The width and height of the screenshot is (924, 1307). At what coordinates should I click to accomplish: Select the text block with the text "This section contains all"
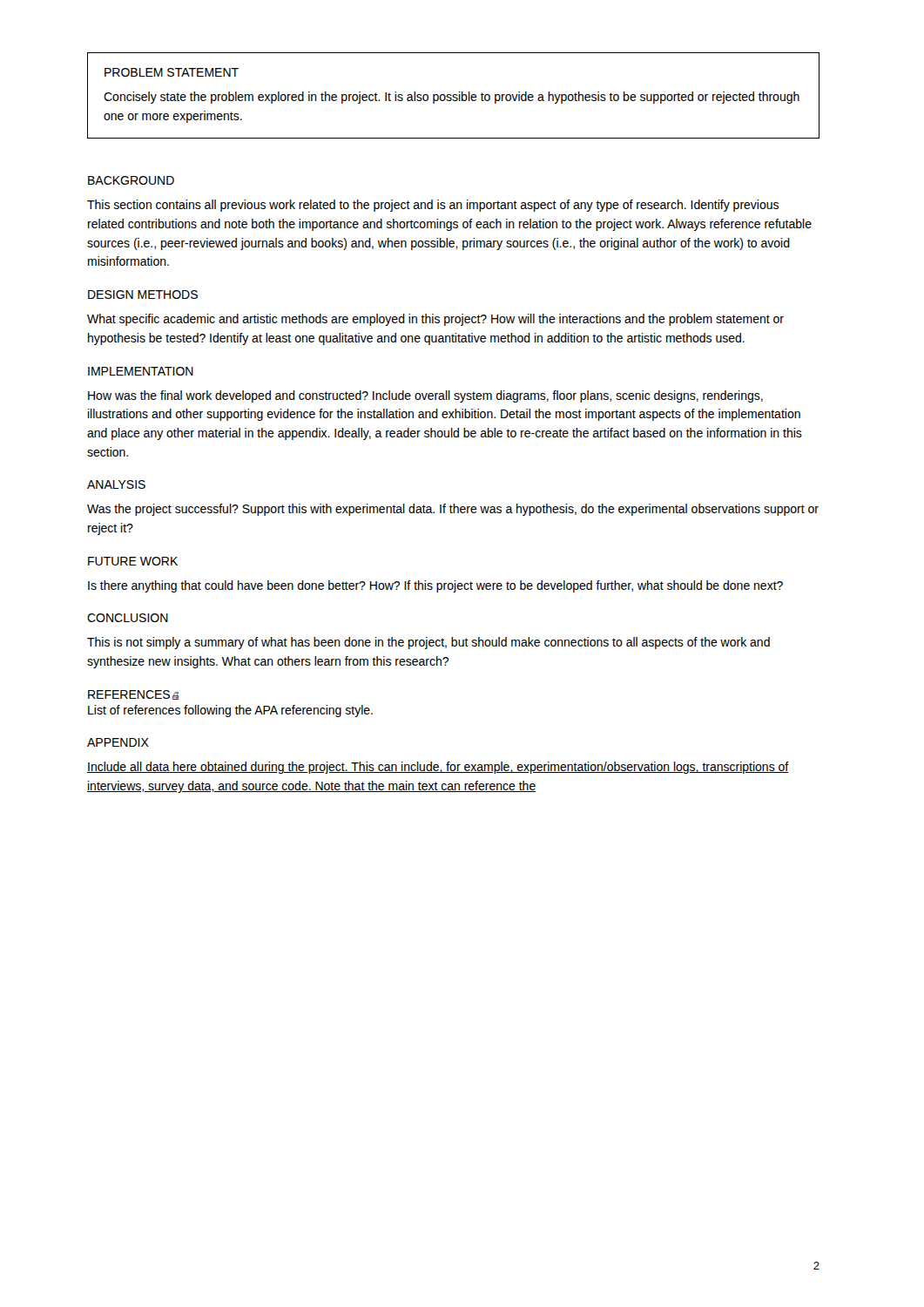pyautogui.click(x=449, y=233)
